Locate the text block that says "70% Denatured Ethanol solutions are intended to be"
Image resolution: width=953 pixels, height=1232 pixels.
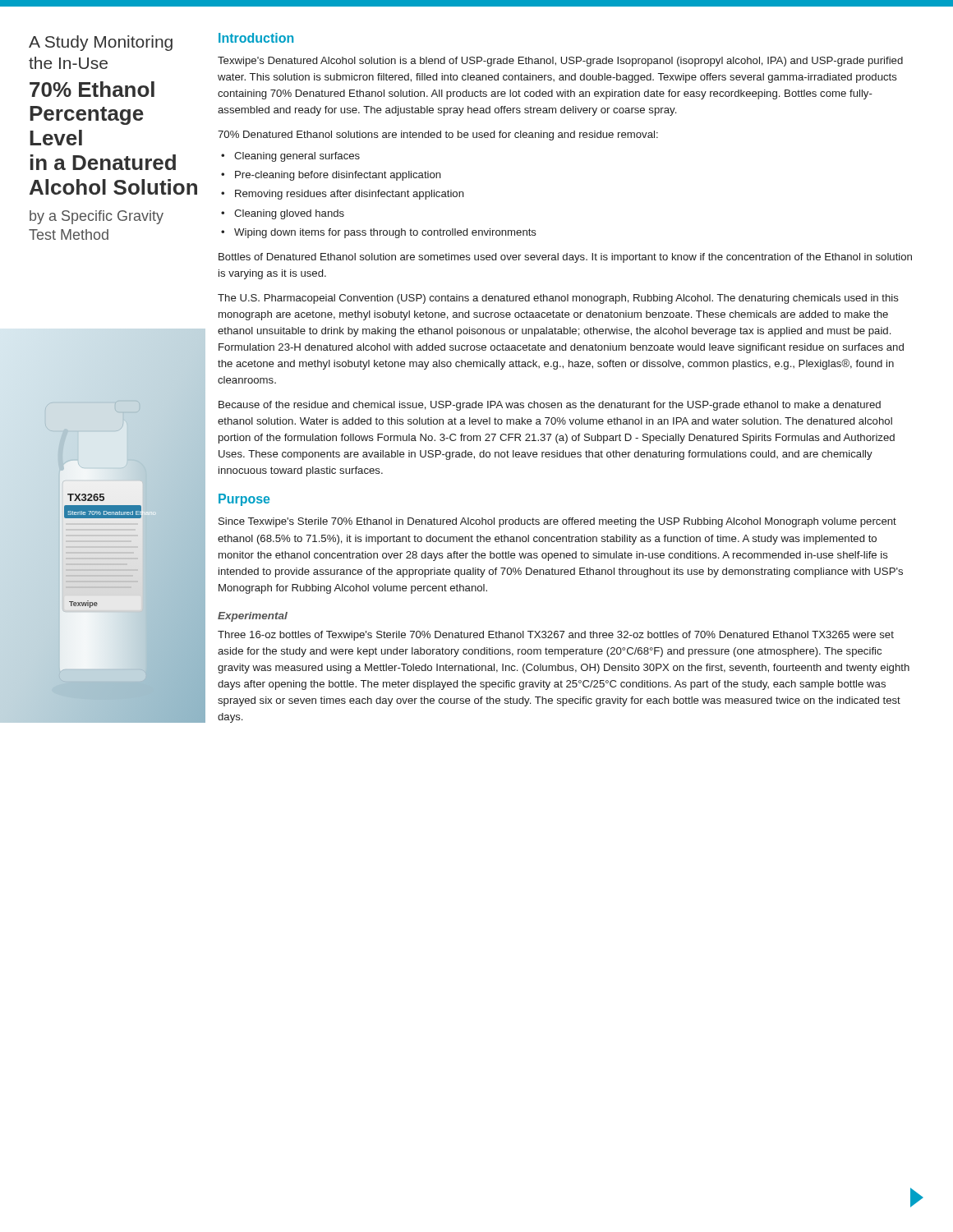pos(438,135)
